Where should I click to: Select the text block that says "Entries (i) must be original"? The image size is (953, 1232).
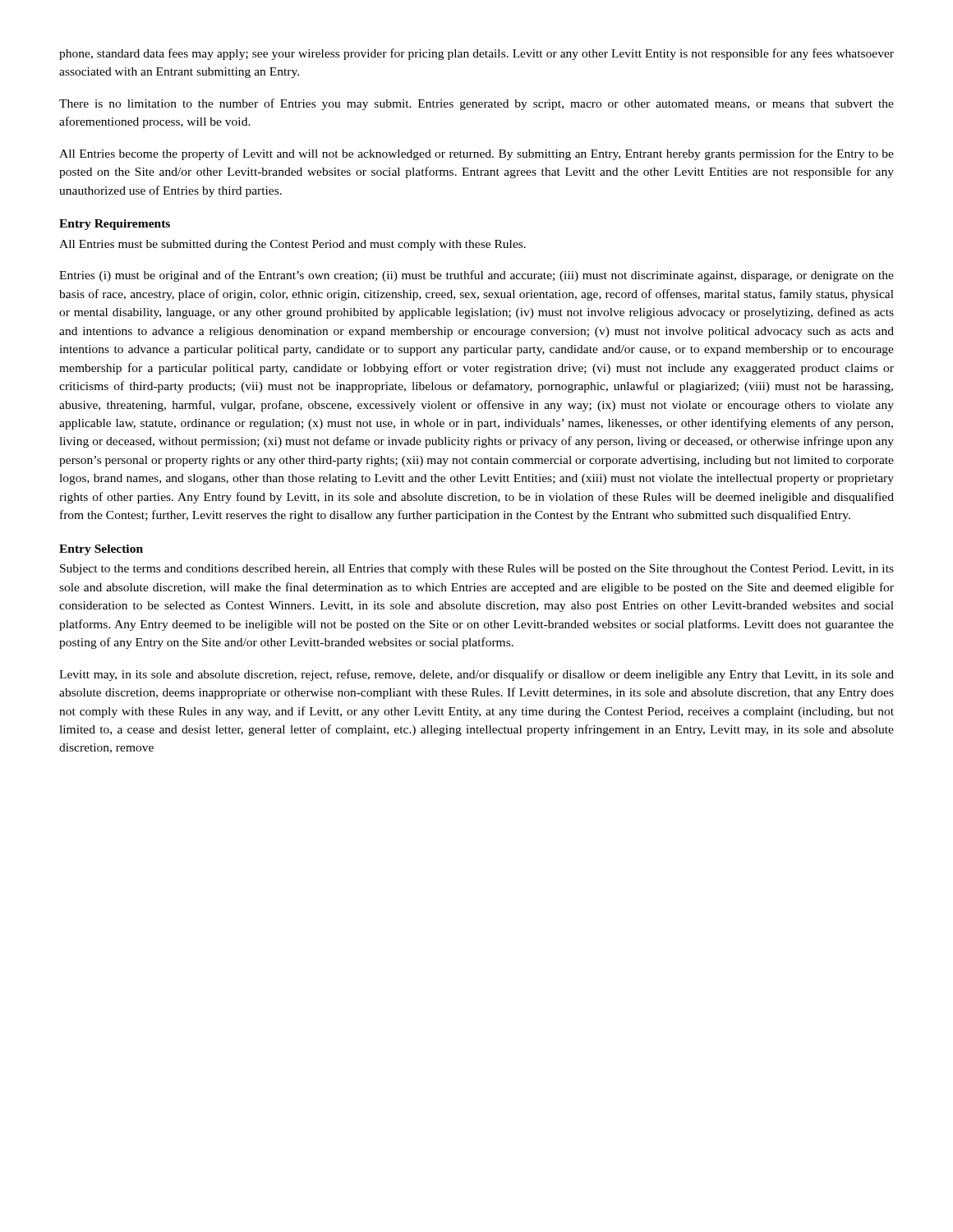click(476, 395)
